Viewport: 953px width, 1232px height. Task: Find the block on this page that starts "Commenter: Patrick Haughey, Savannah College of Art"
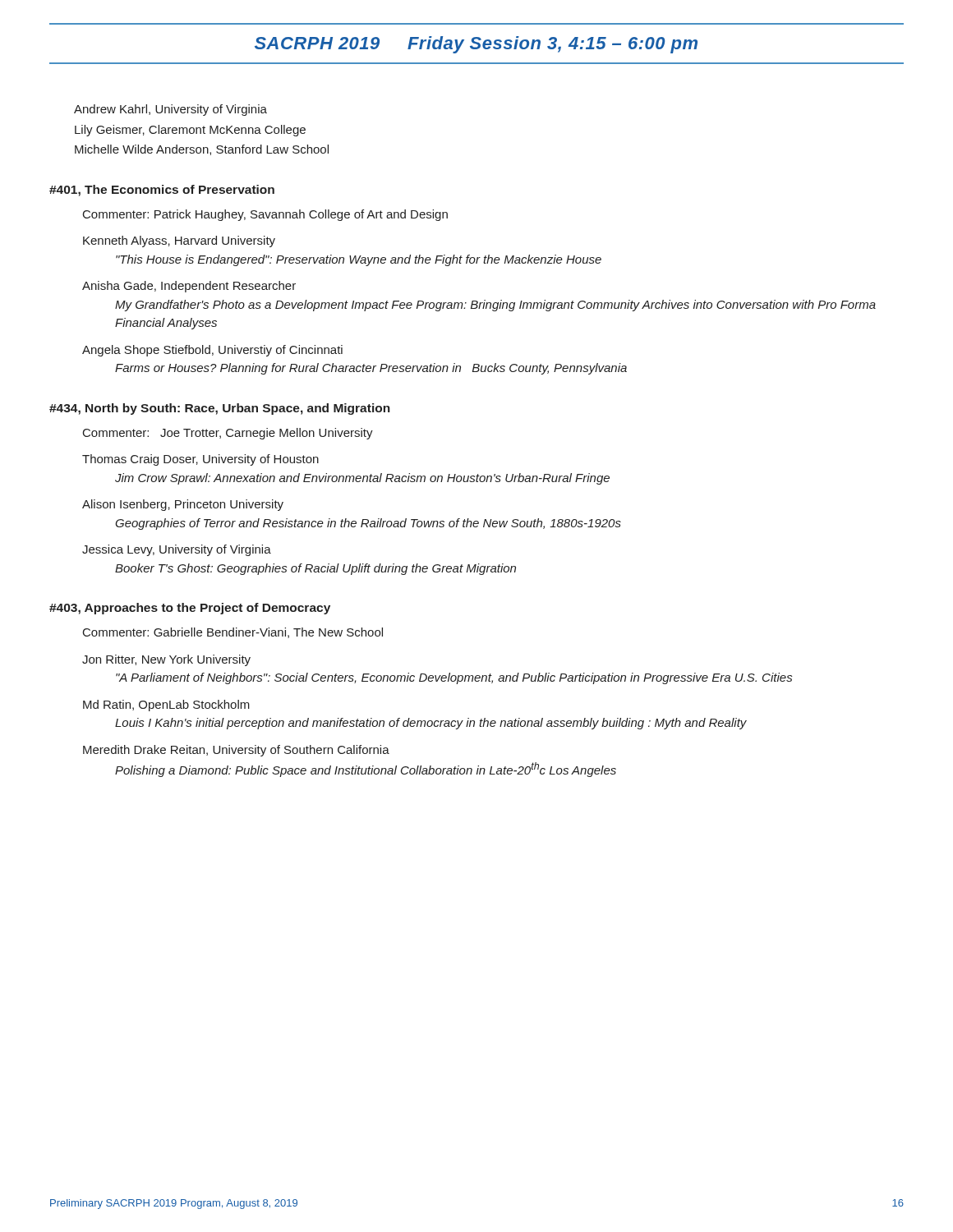pos(265,214)
